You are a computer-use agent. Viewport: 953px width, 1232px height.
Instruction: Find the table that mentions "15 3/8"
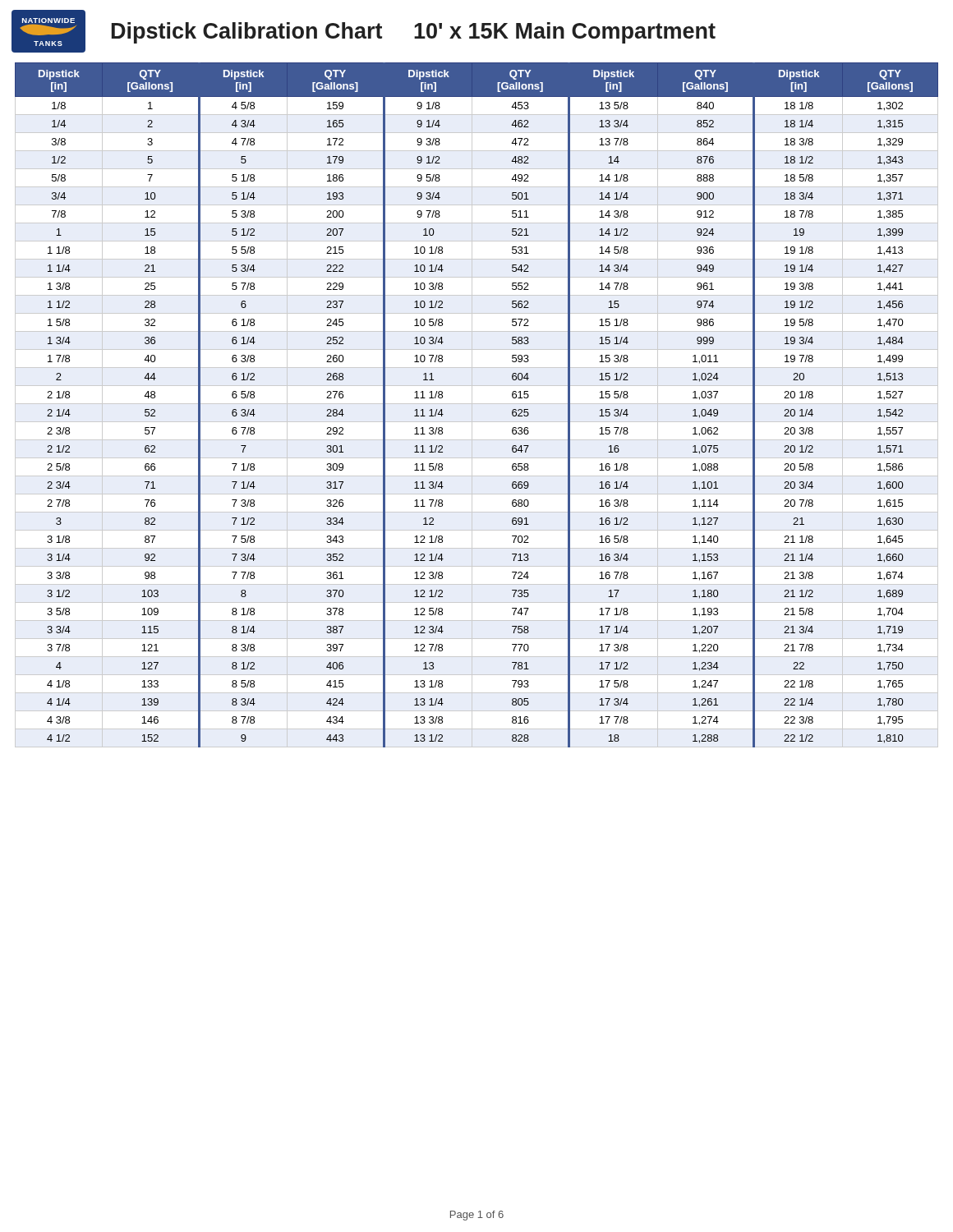(x=476, y=403)
